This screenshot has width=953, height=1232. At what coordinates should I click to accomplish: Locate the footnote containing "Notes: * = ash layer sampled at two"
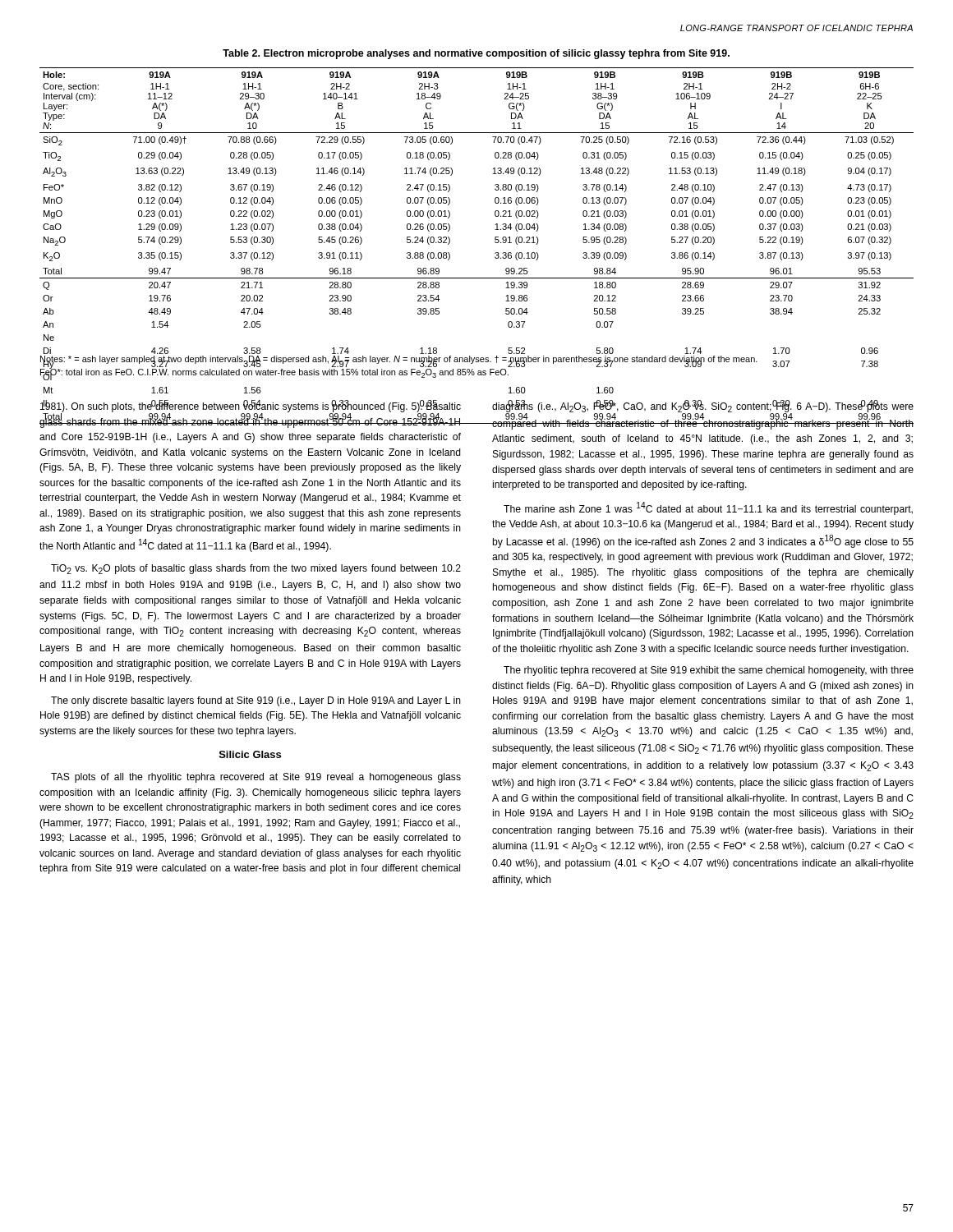[x=399, y=367]
